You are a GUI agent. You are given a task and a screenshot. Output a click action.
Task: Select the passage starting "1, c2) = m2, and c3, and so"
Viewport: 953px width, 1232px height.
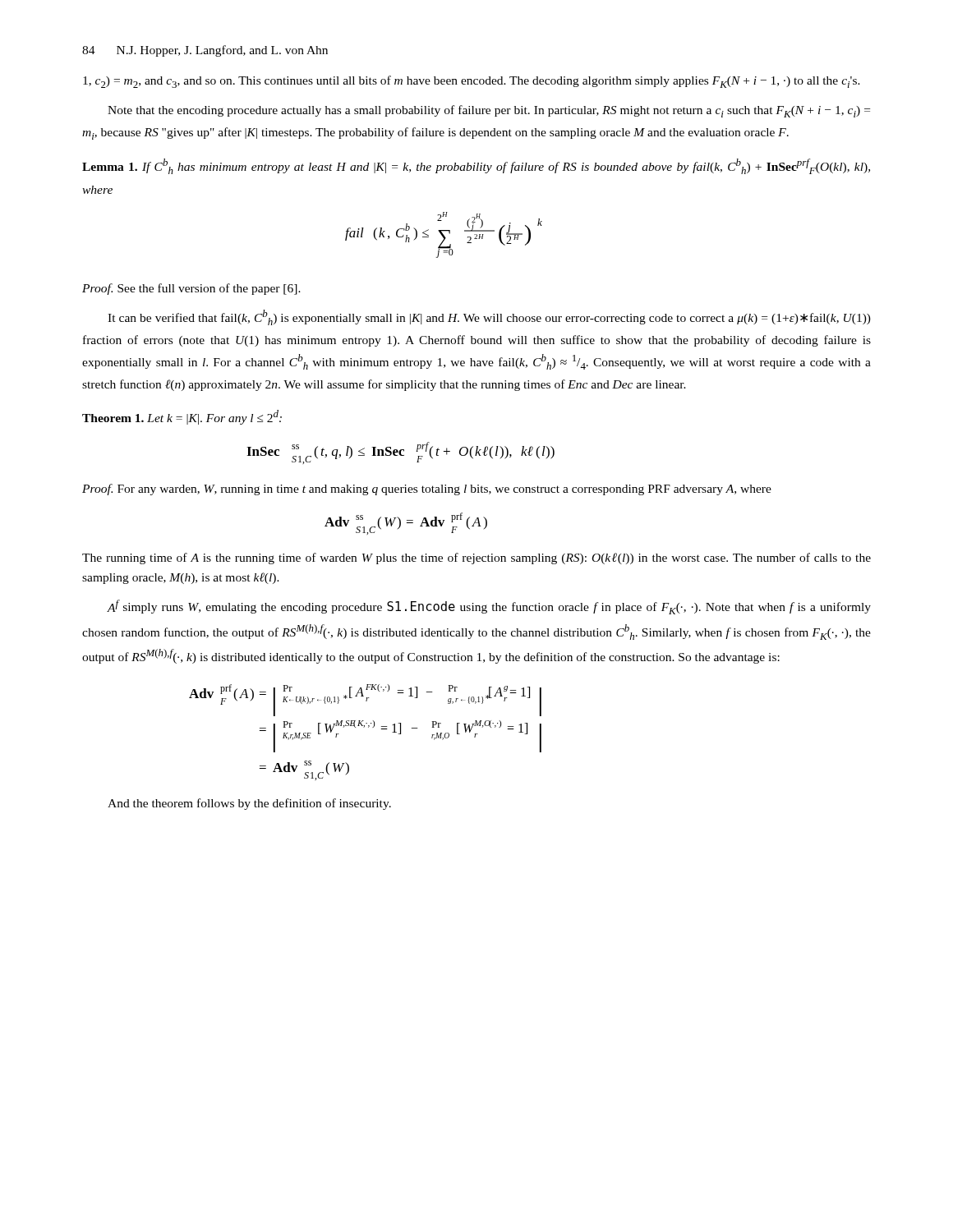pyautogui.click(x=476, y=82)
